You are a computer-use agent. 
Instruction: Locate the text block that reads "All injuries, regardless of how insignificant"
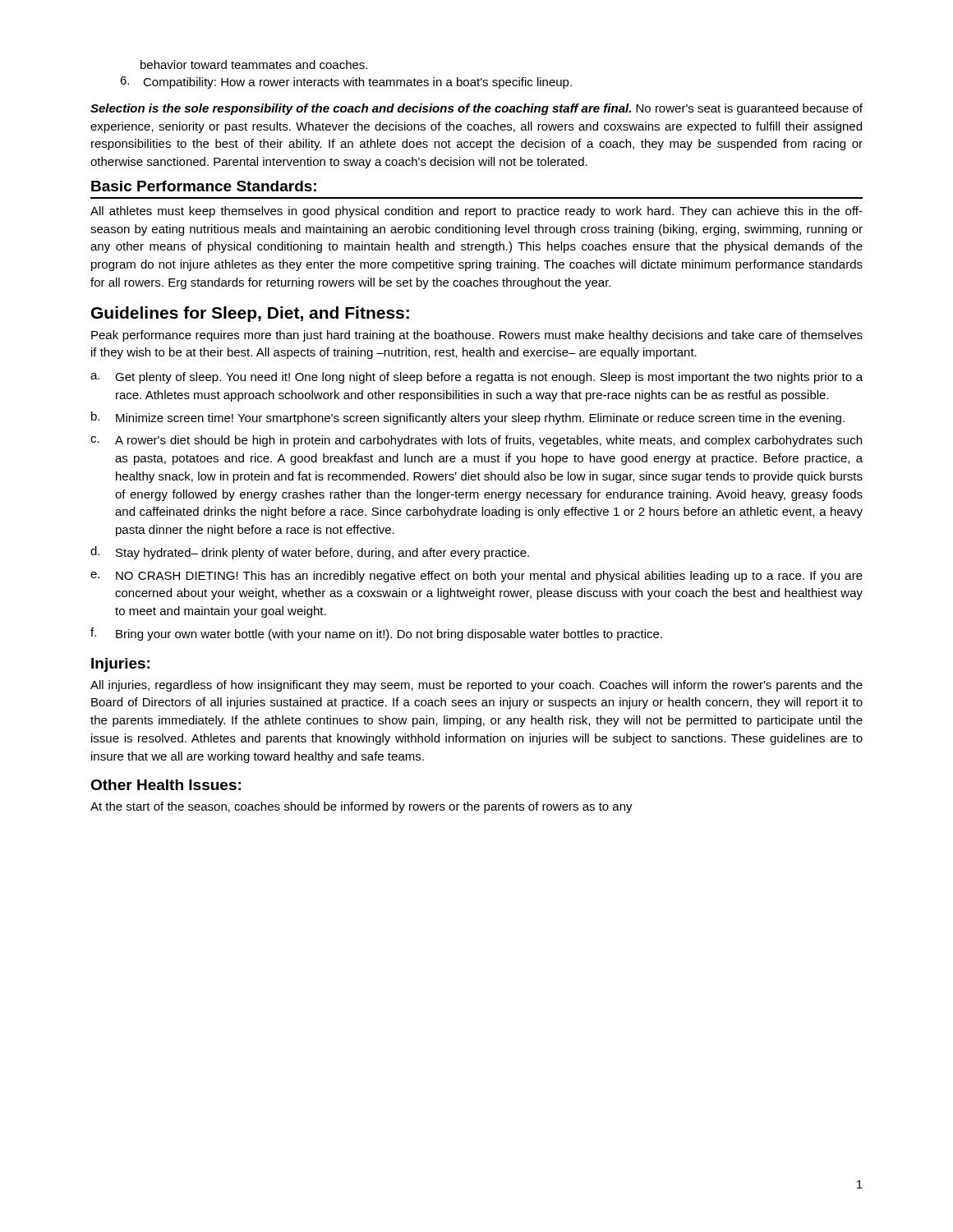[476, 720]
